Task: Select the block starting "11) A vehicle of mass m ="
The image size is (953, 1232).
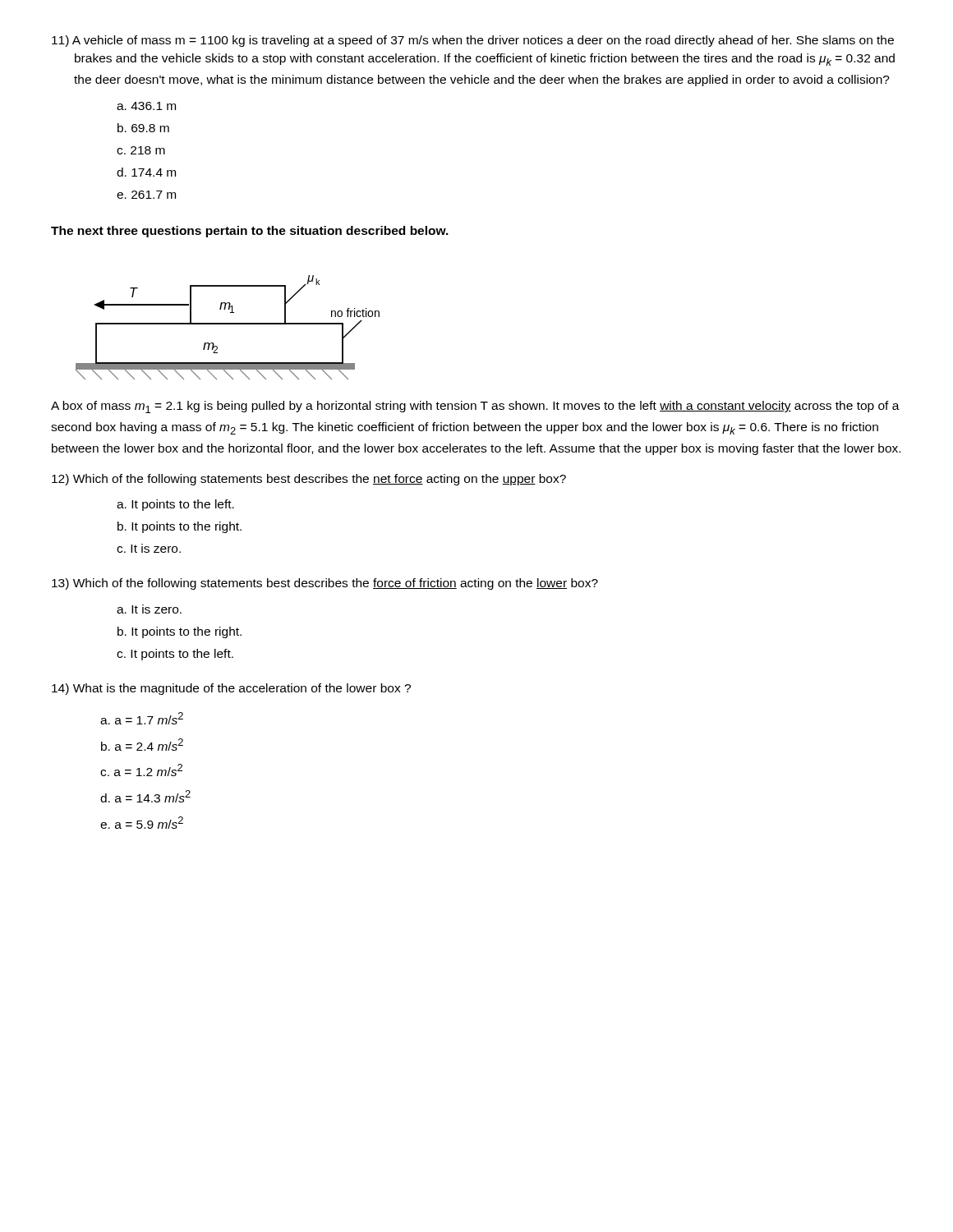Action: click(473, 60)
